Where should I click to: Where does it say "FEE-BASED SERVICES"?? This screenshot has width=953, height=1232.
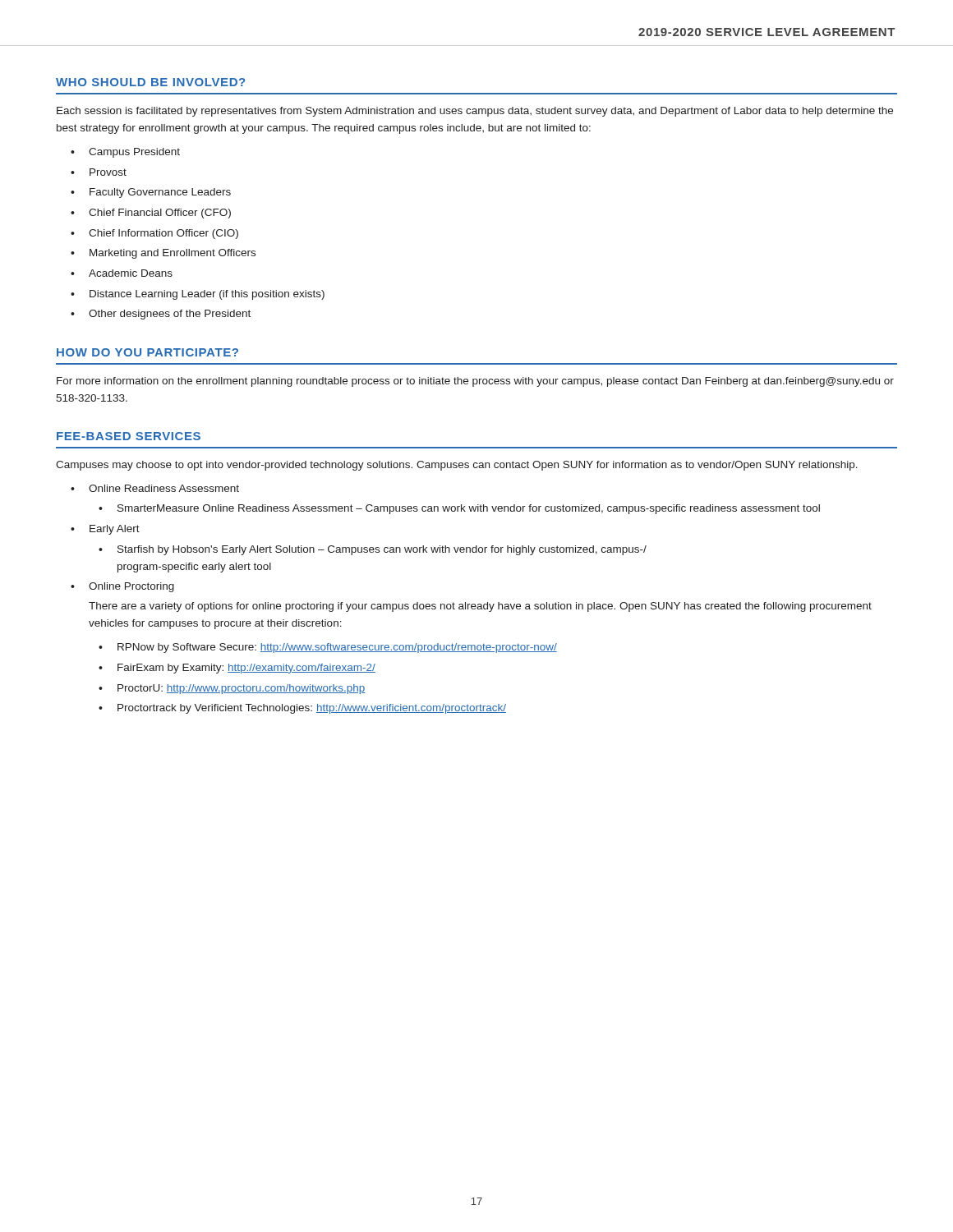129,436
